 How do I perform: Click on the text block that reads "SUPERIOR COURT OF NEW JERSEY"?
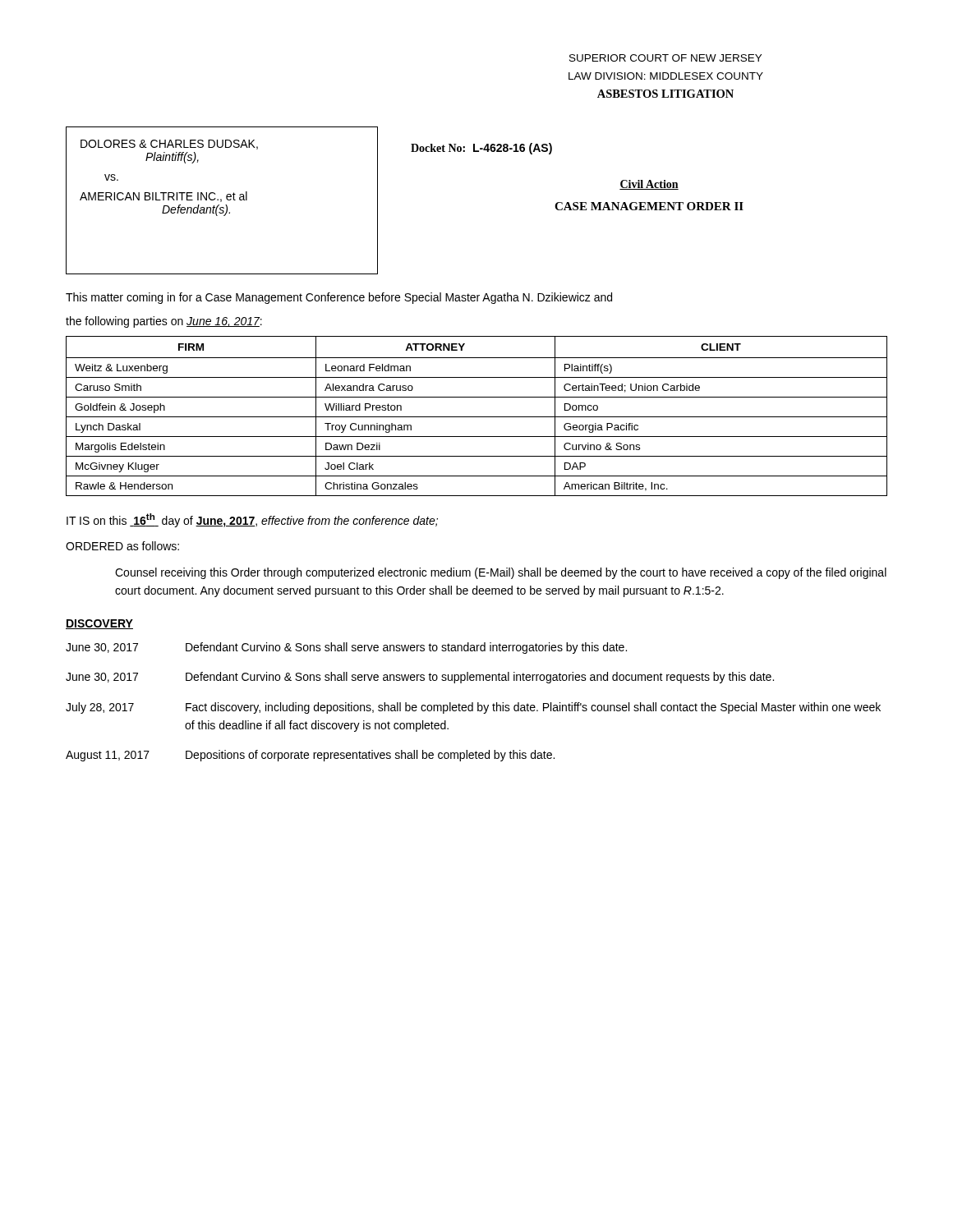[665, 76]
